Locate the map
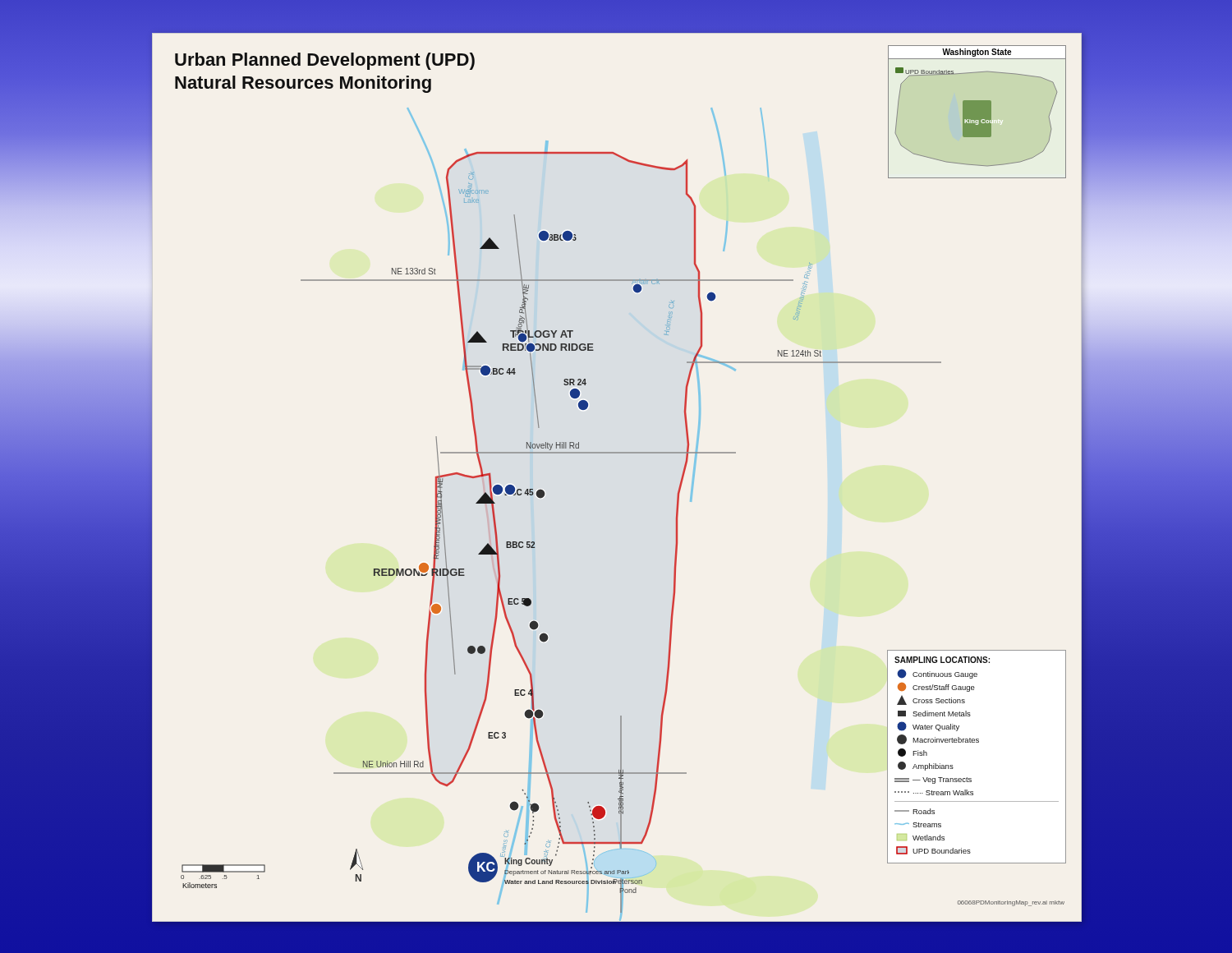This screenshot has height=953, width=1232. click(x=617, y=477)
